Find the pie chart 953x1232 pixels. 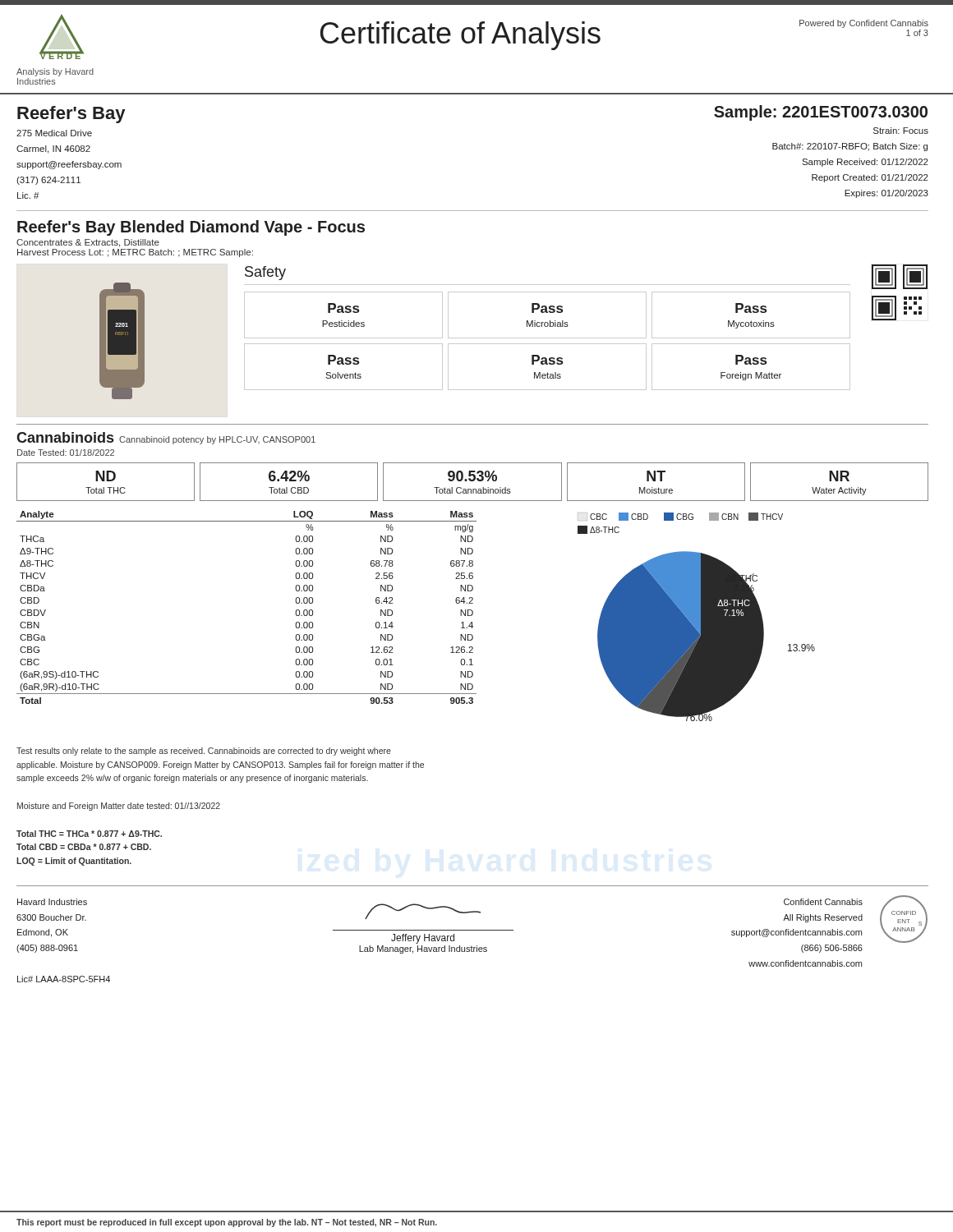[x=709, y=622]
